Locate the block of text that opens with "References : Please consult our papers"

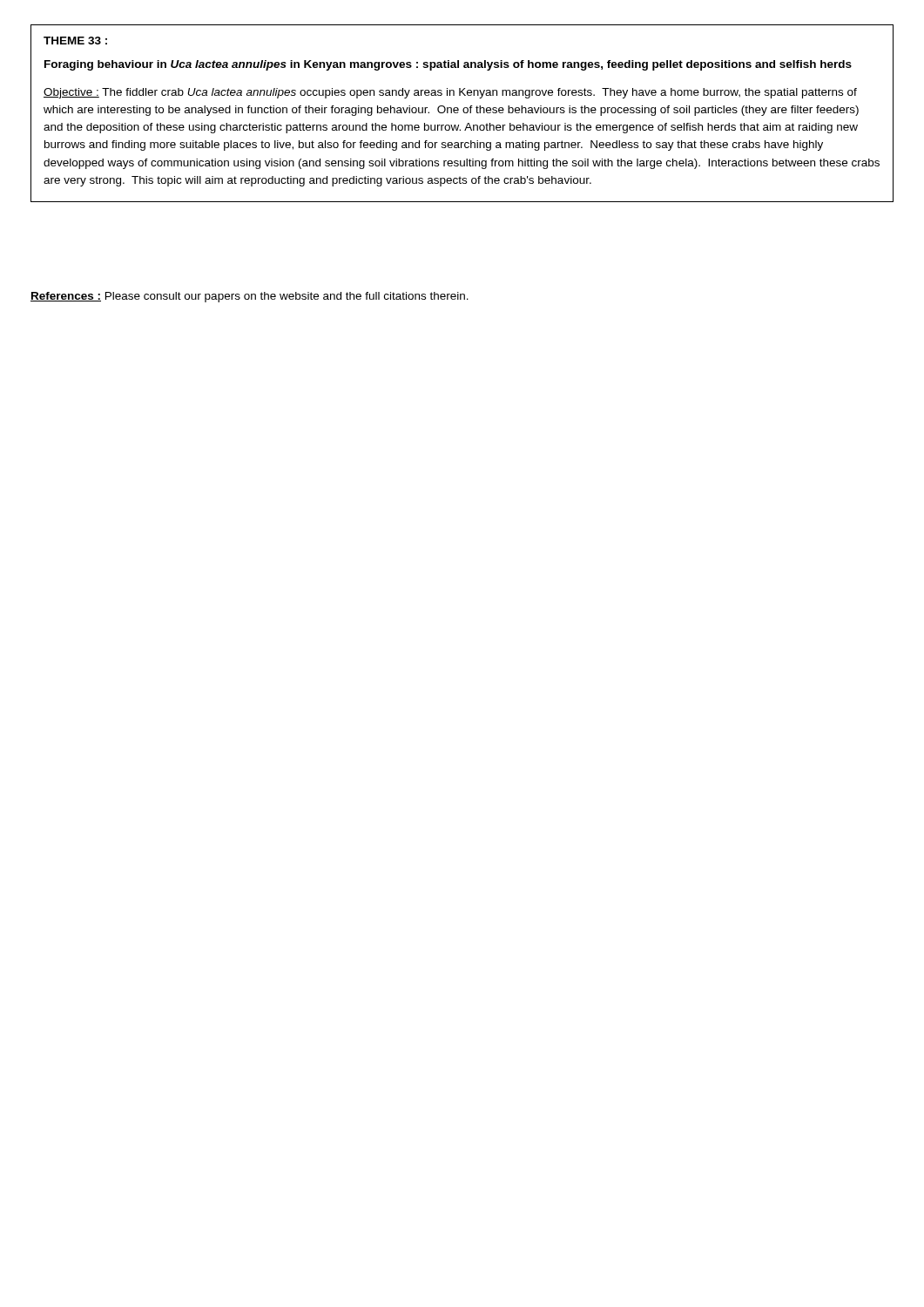[250, 296]
